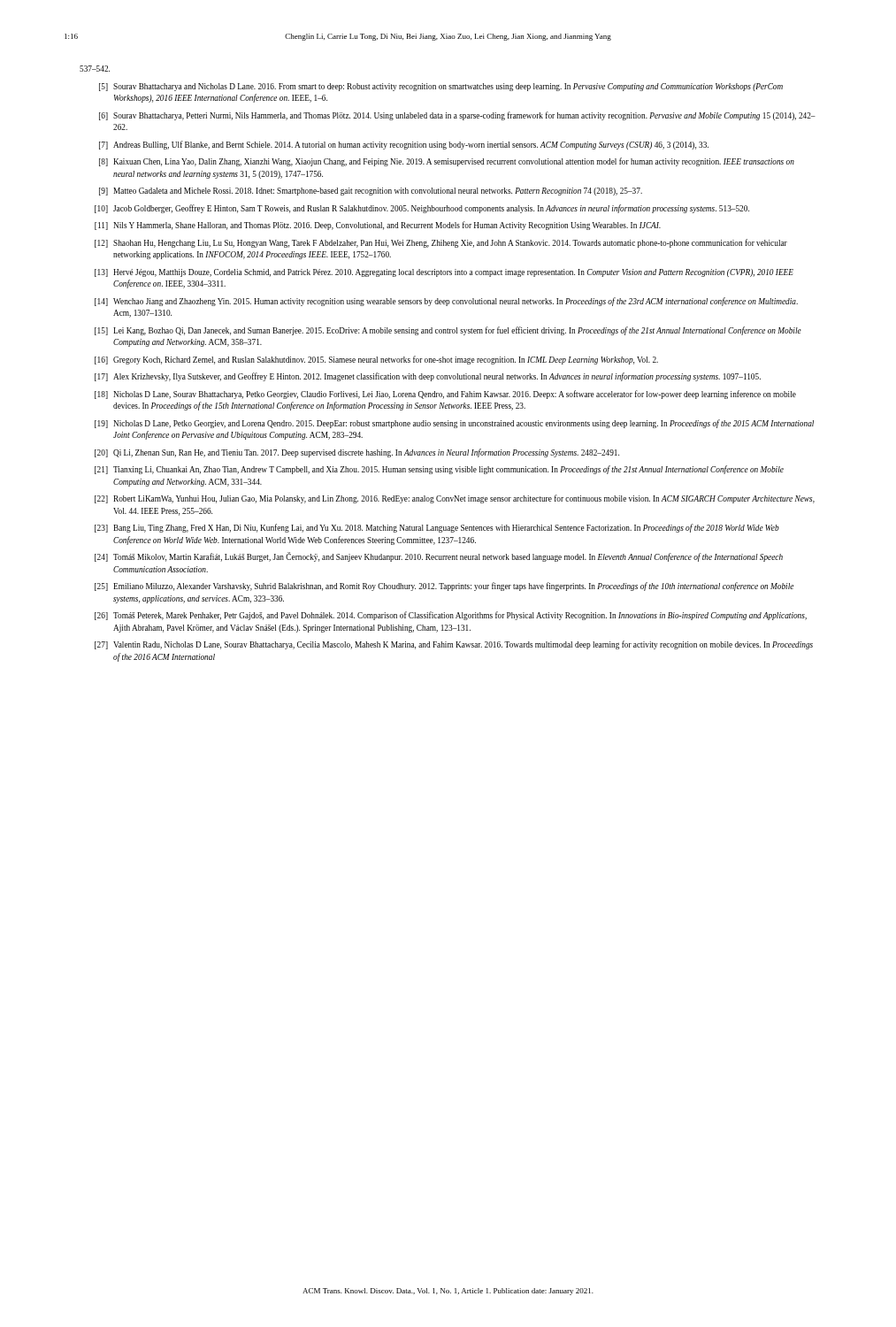Select the list item containing "[20] Qi Li,"
The height and width of the screenshot is (1327, 896).
(448, 453)
